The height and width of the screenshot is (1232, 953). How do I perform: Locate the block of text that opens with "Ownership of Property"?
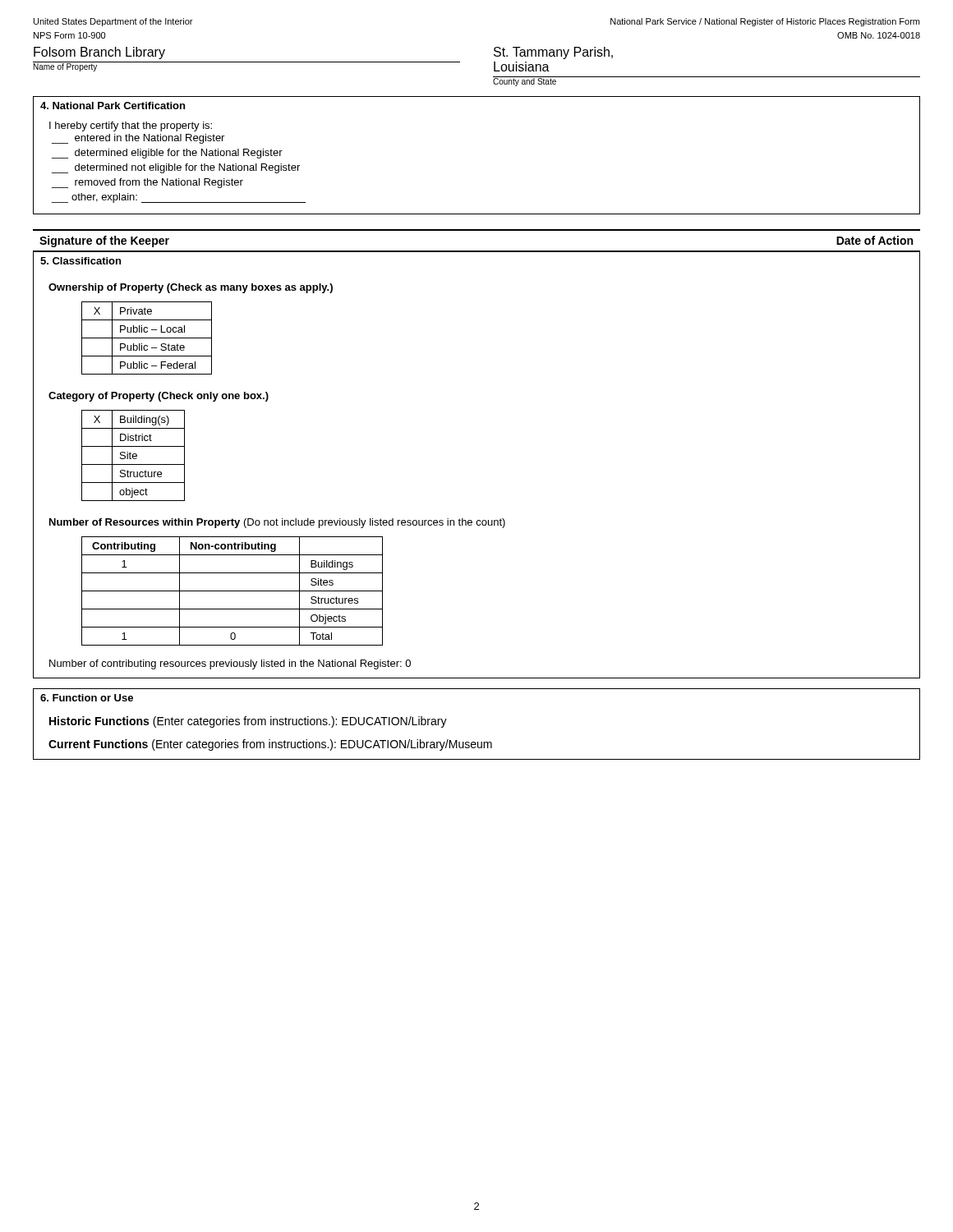(191, 287)
